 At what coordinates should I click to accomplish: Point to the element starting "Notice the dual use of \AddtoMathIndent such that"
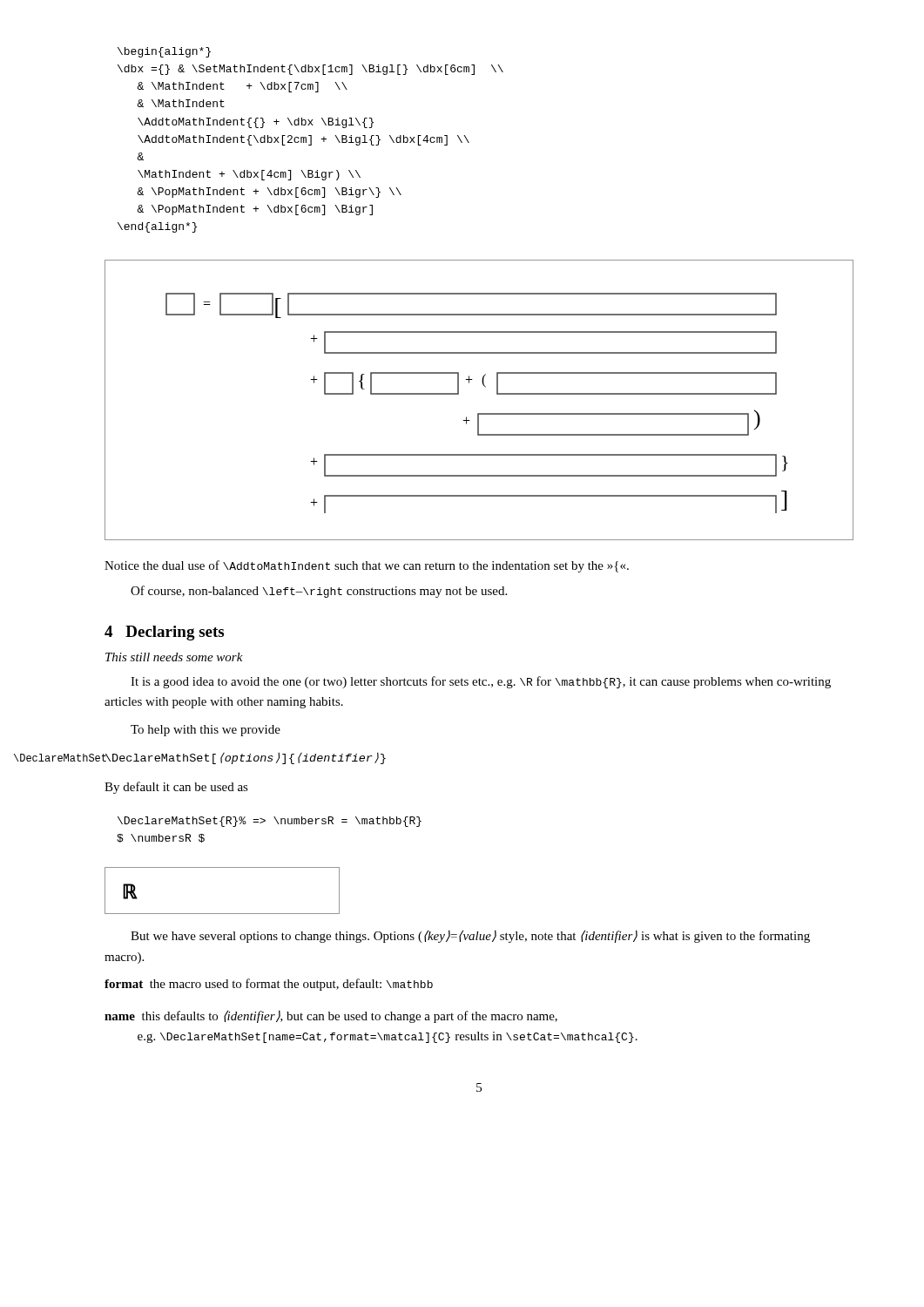[367, 566]
